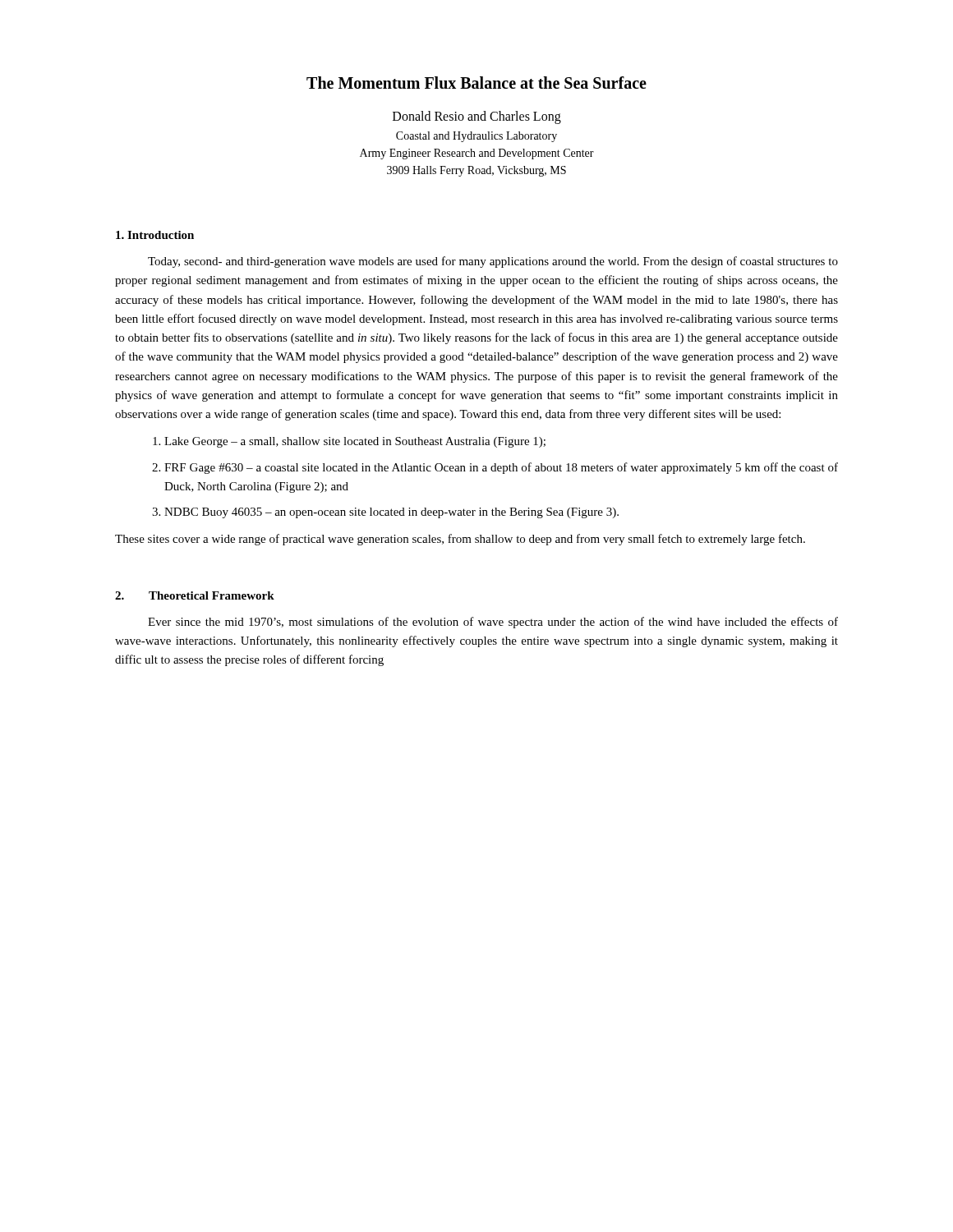953x1232 pixels.
Task: Where does it say "1. Introduction"?
Action: 155,235
